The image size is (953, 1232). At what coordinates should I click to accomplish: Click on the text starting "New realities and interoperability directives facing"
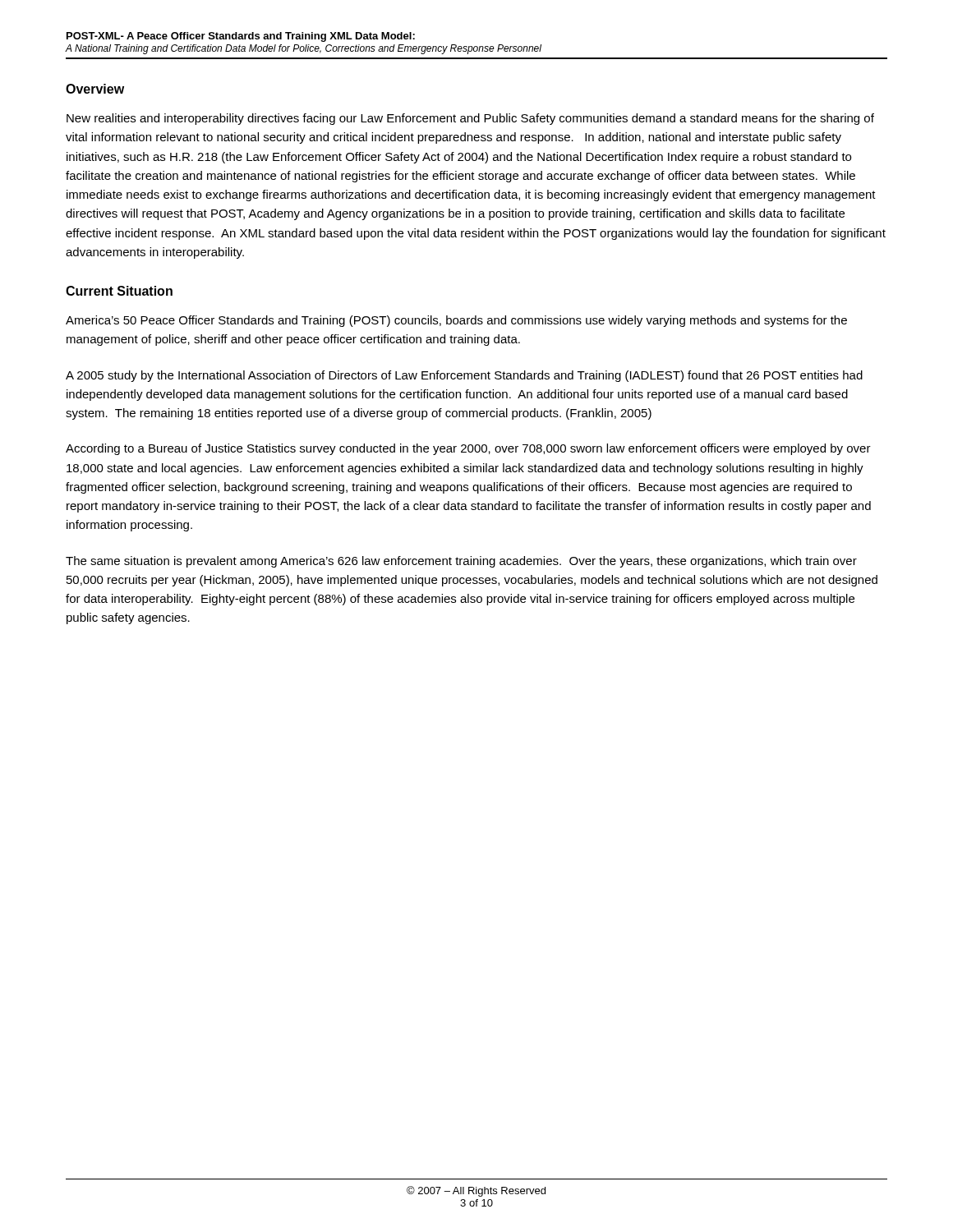[476, 185]
